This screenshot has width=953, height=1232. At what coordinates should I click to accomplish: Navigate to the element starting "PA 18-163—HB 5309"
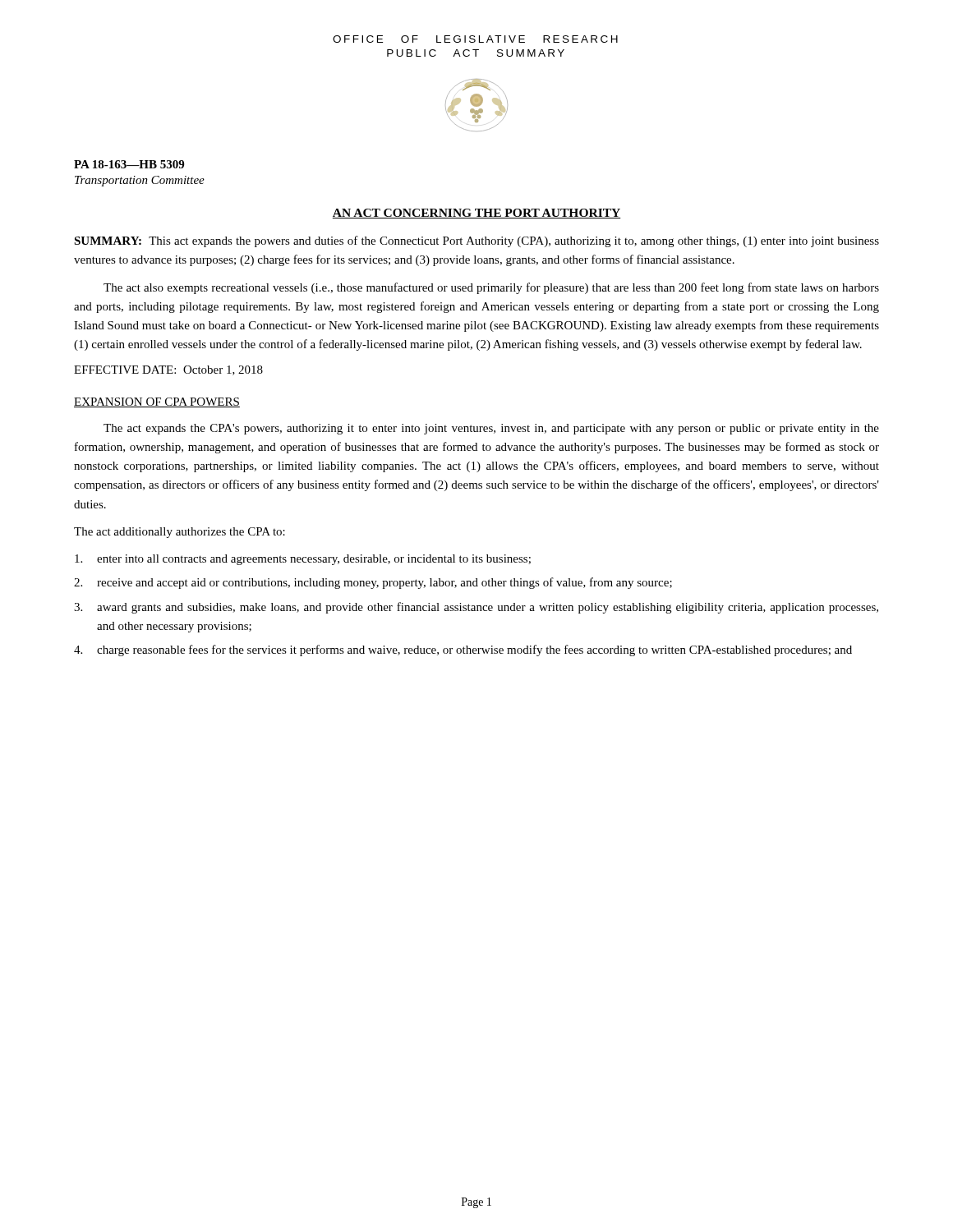(x=129, y=164)
